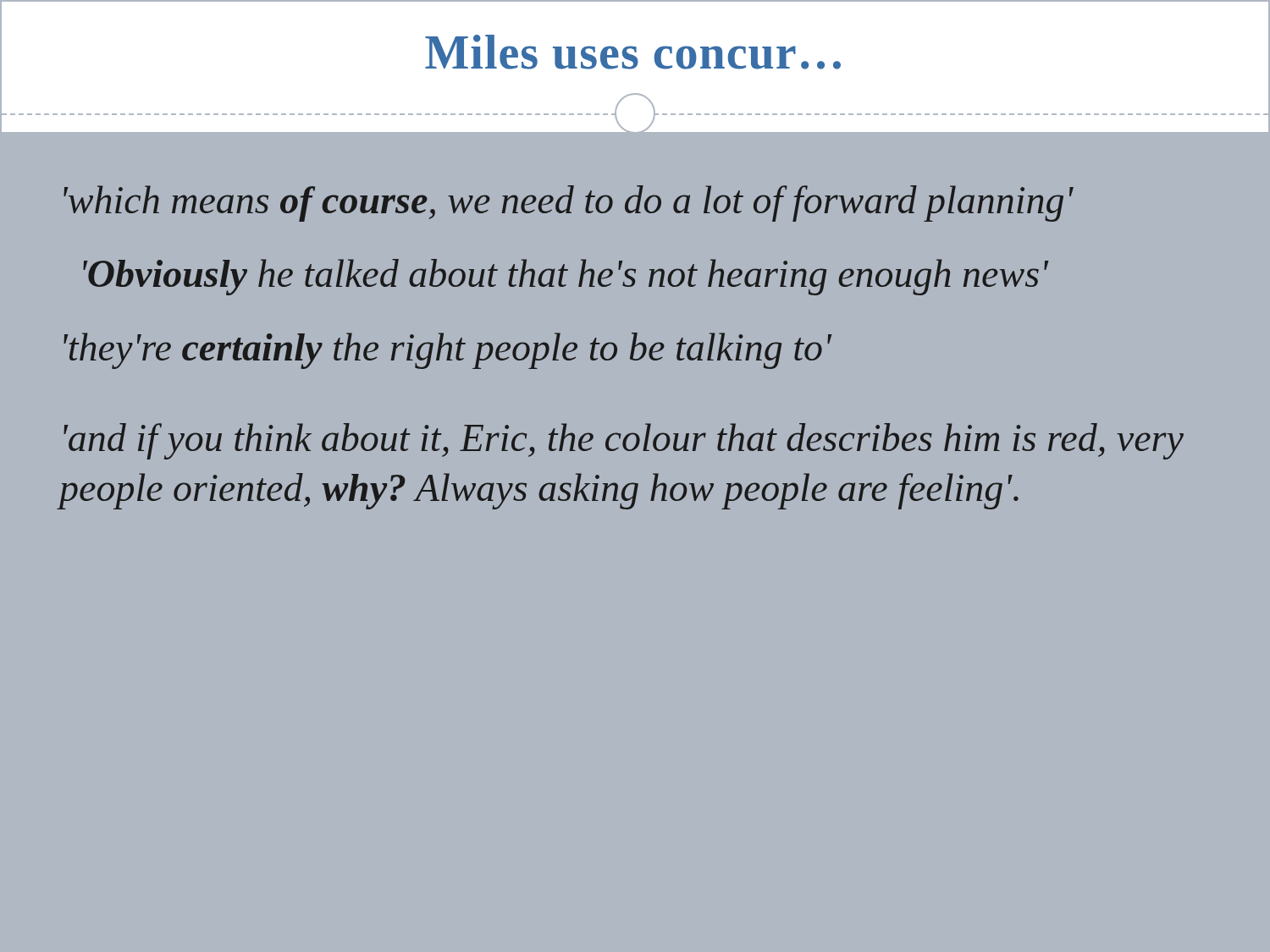Click on the passage starting "'they're certainly the right people to be"
1270x952 pixels.
pos(445,347)
